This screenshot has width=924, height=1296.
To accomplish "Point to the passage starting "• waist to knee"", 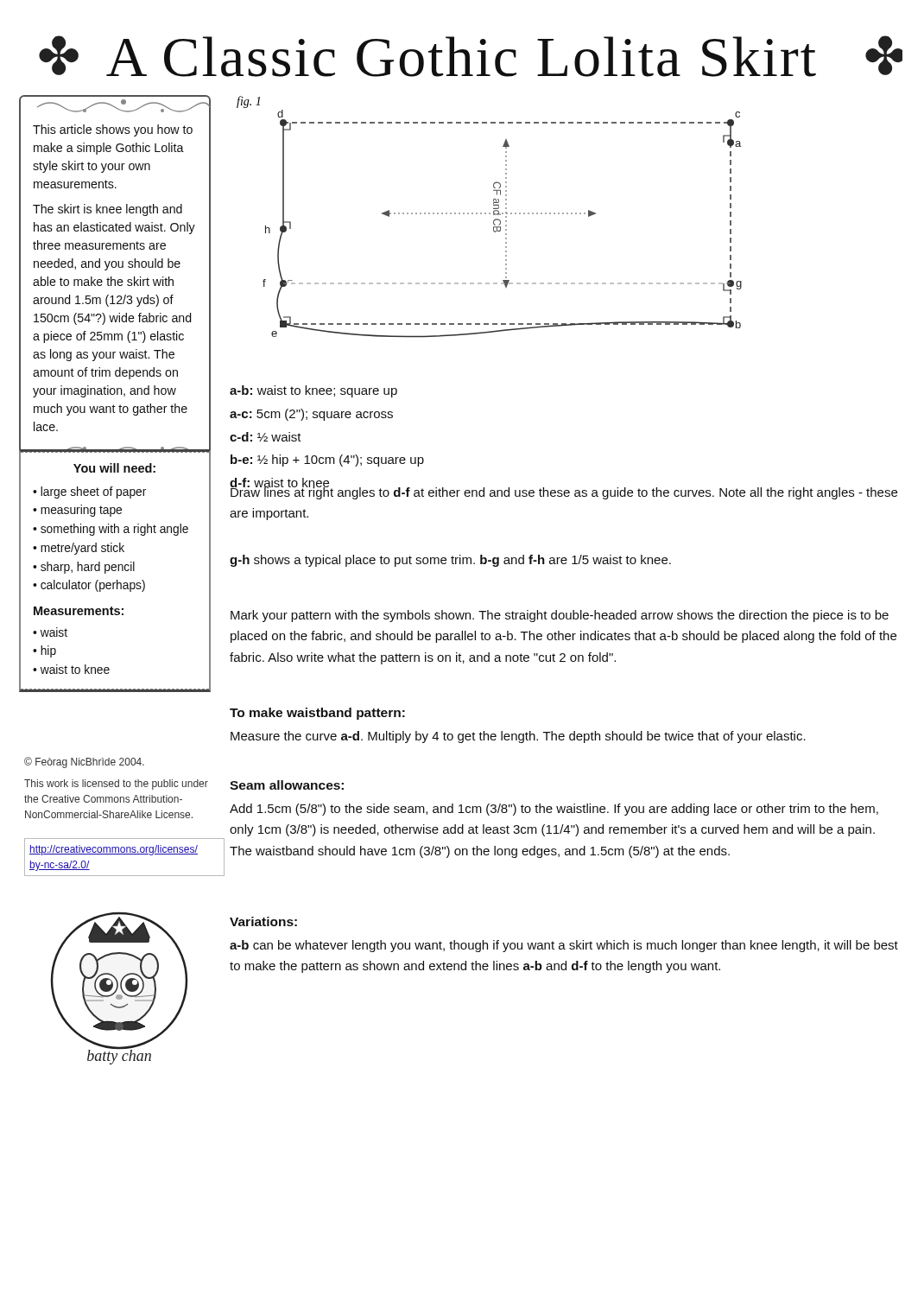I will pos(71,670).
